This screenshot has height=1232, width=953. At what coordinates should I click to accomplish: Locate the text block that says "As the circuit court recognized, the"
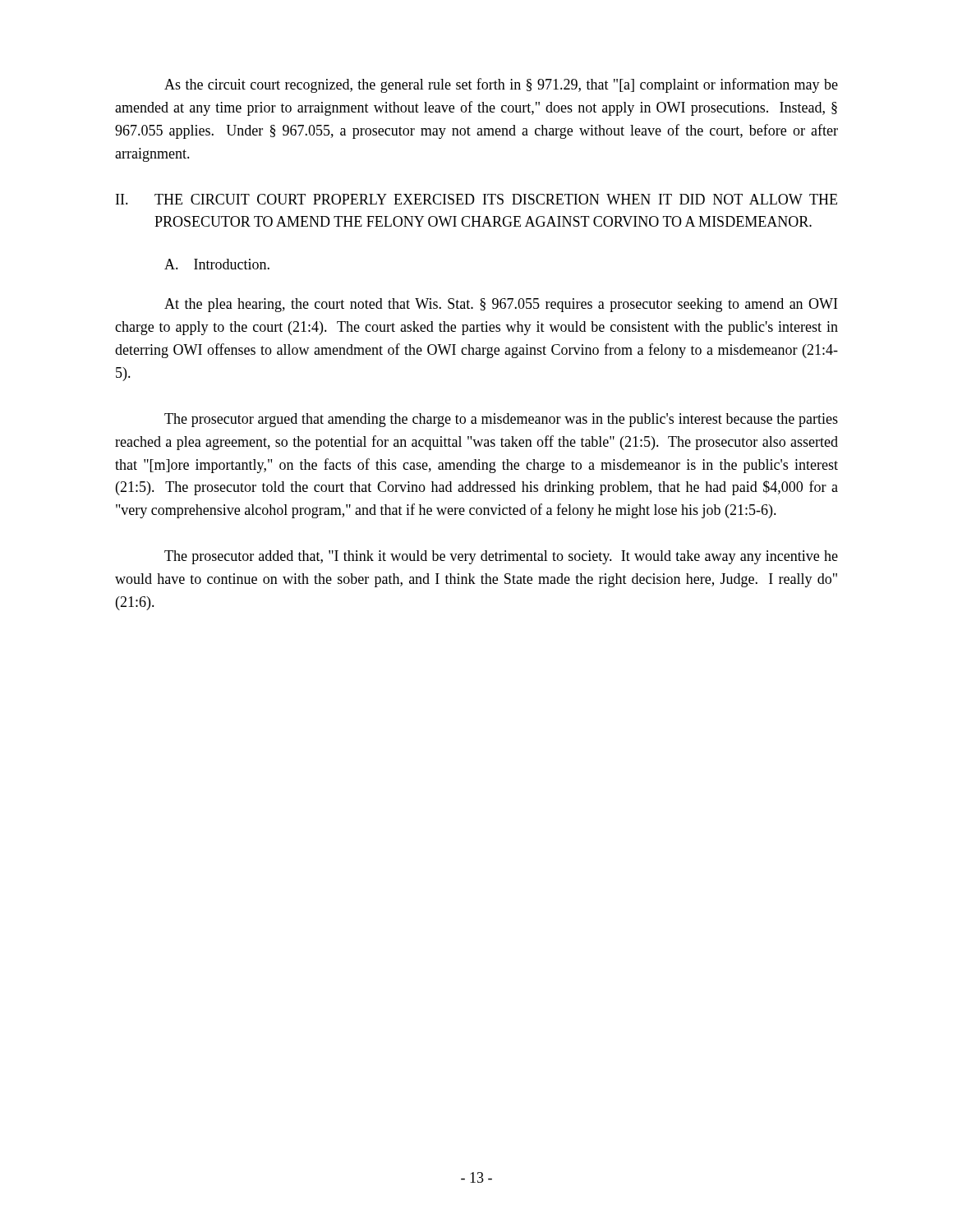(x=476, y=119)
